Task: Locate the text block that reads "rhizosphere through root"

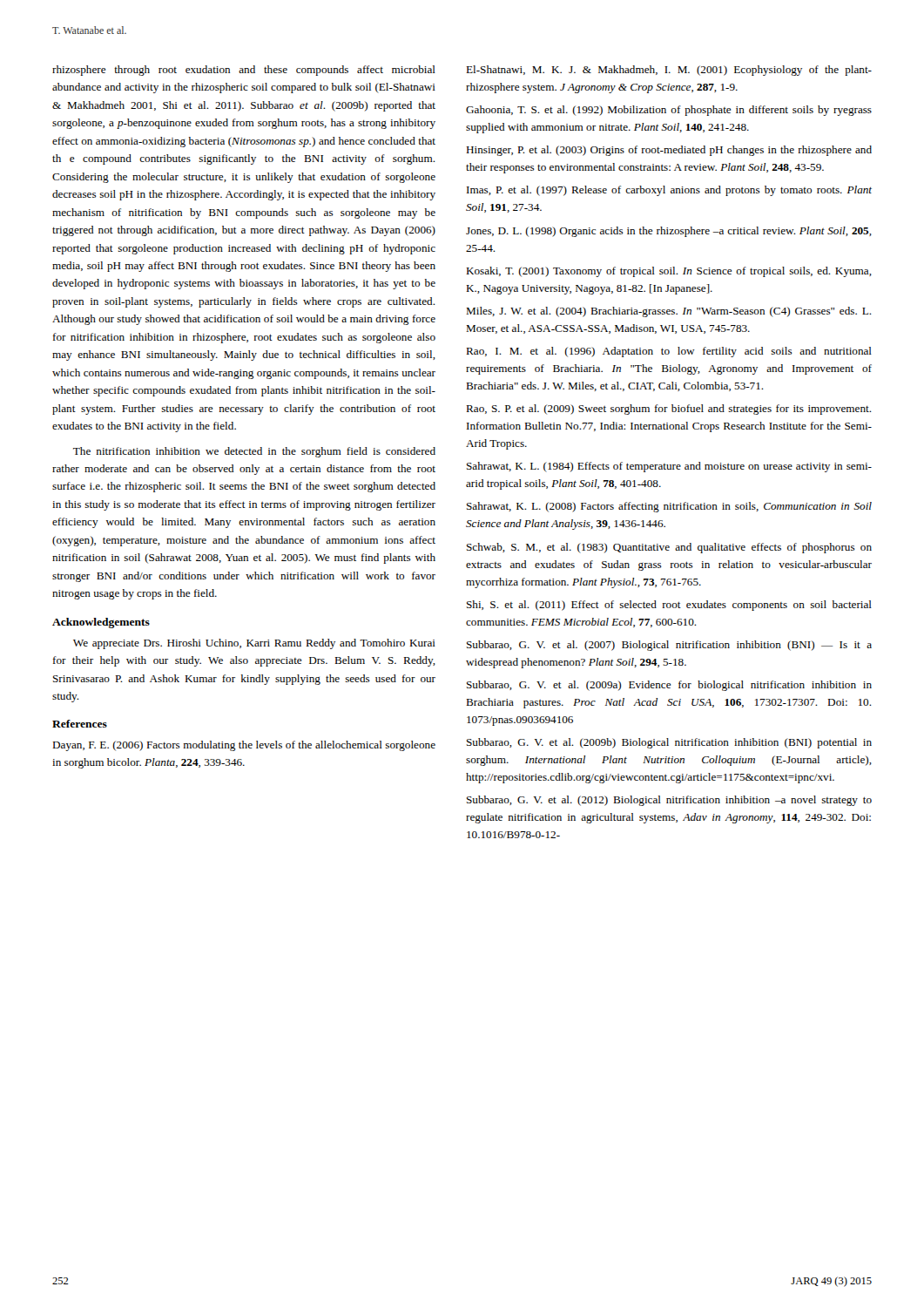Action: [244, 332]
